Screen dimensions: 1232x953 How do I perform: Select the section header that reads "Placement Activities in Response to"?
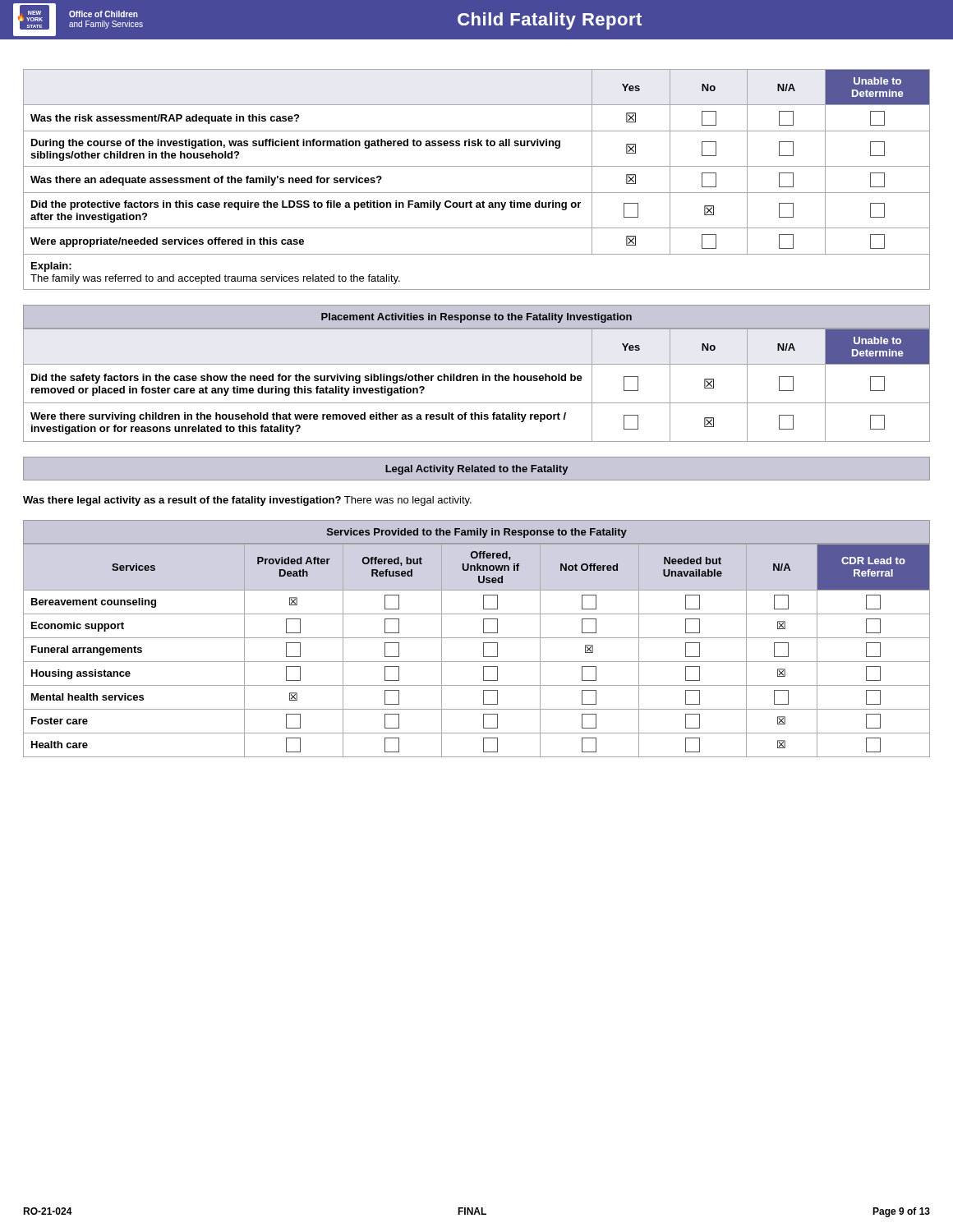point(476,317)
